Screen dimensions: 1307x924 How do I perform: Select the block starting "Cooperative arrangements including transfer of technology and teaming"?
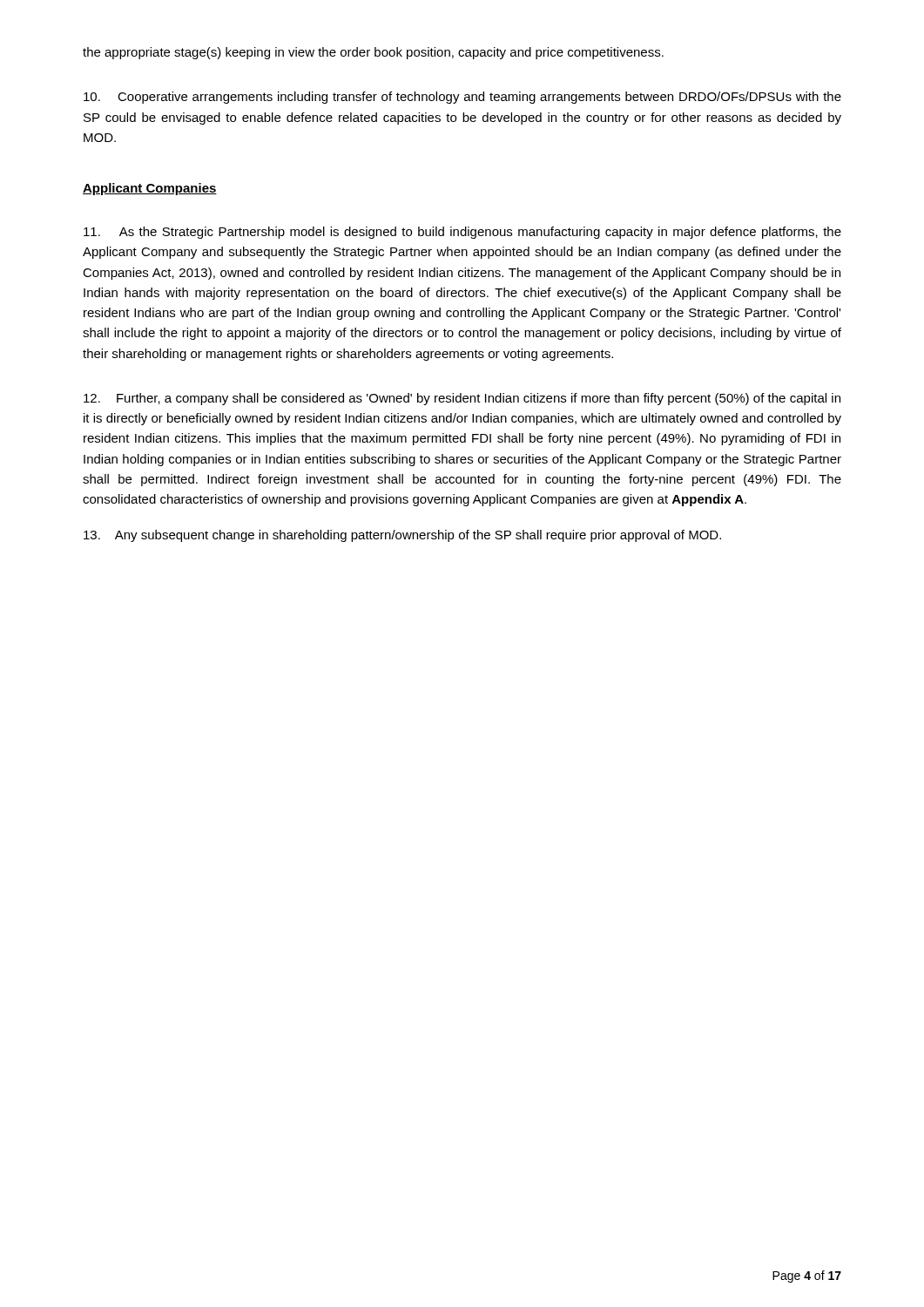pyautogui.click(x=462, y=117)
